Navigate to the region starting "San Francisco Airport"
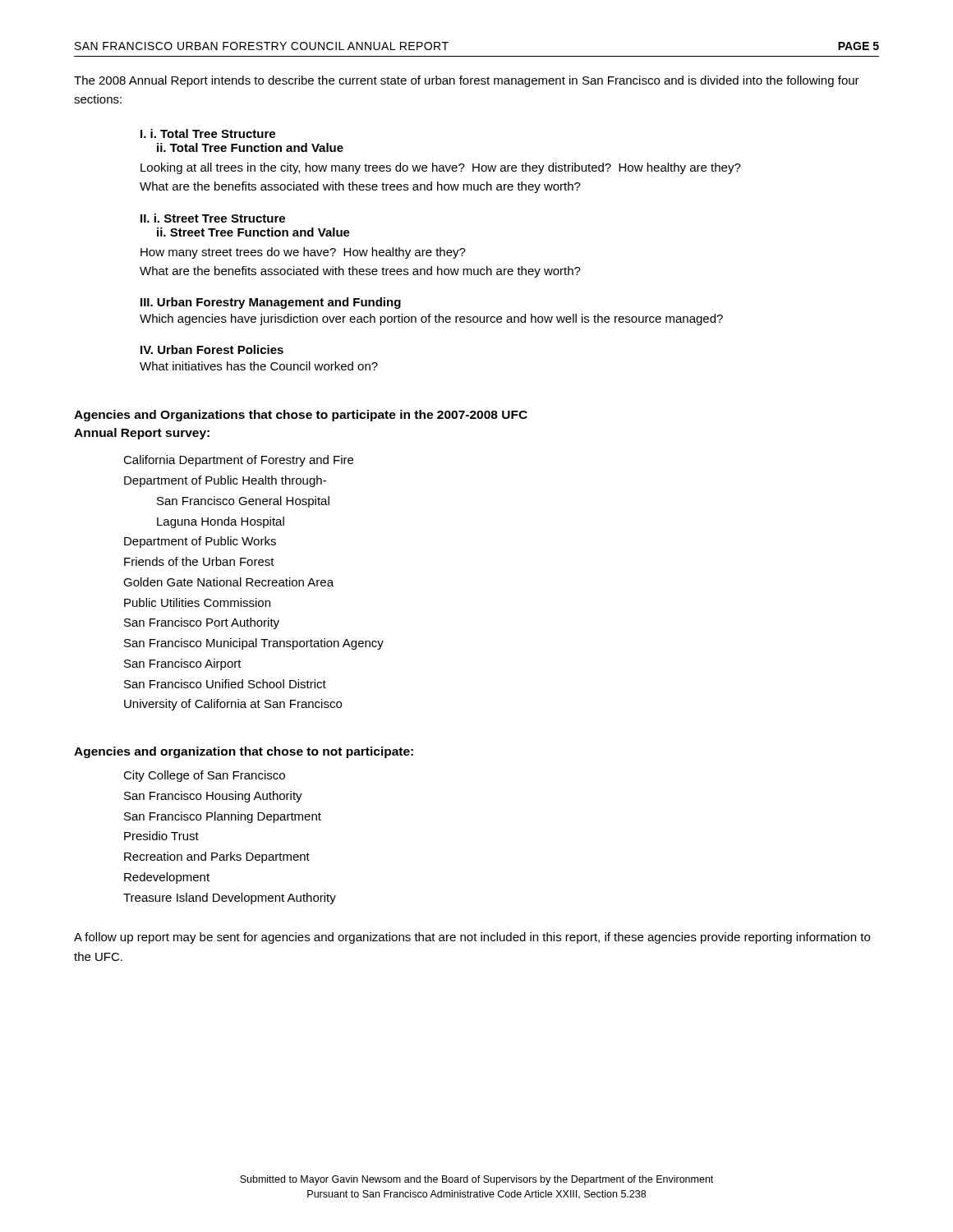The image size is (953, 1232). pyautogui.click(x=182, y=663)
